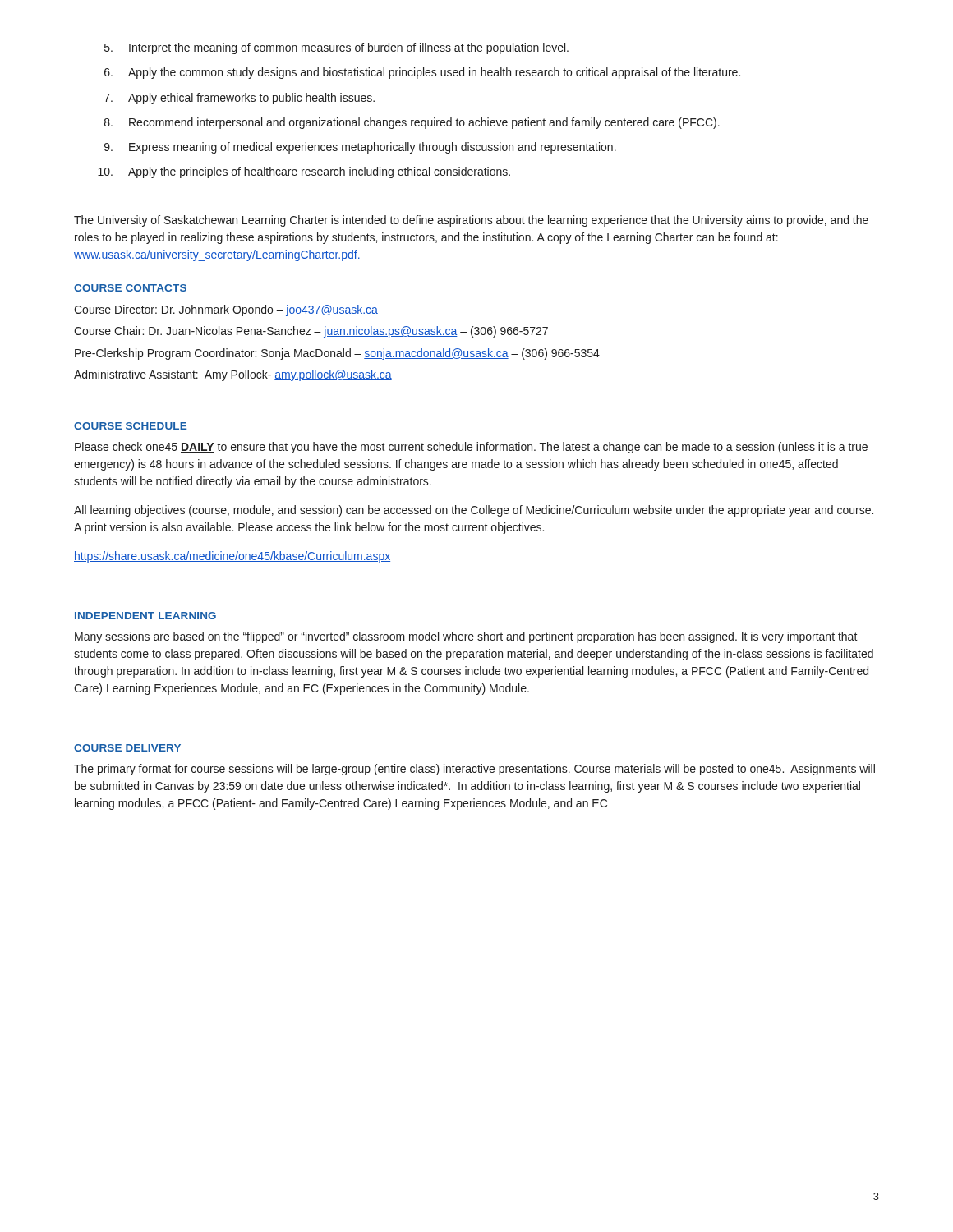
Task: Find the list item that says "10. Apply the principles of"
Action: pyautogui.click(x=476, y=172)
